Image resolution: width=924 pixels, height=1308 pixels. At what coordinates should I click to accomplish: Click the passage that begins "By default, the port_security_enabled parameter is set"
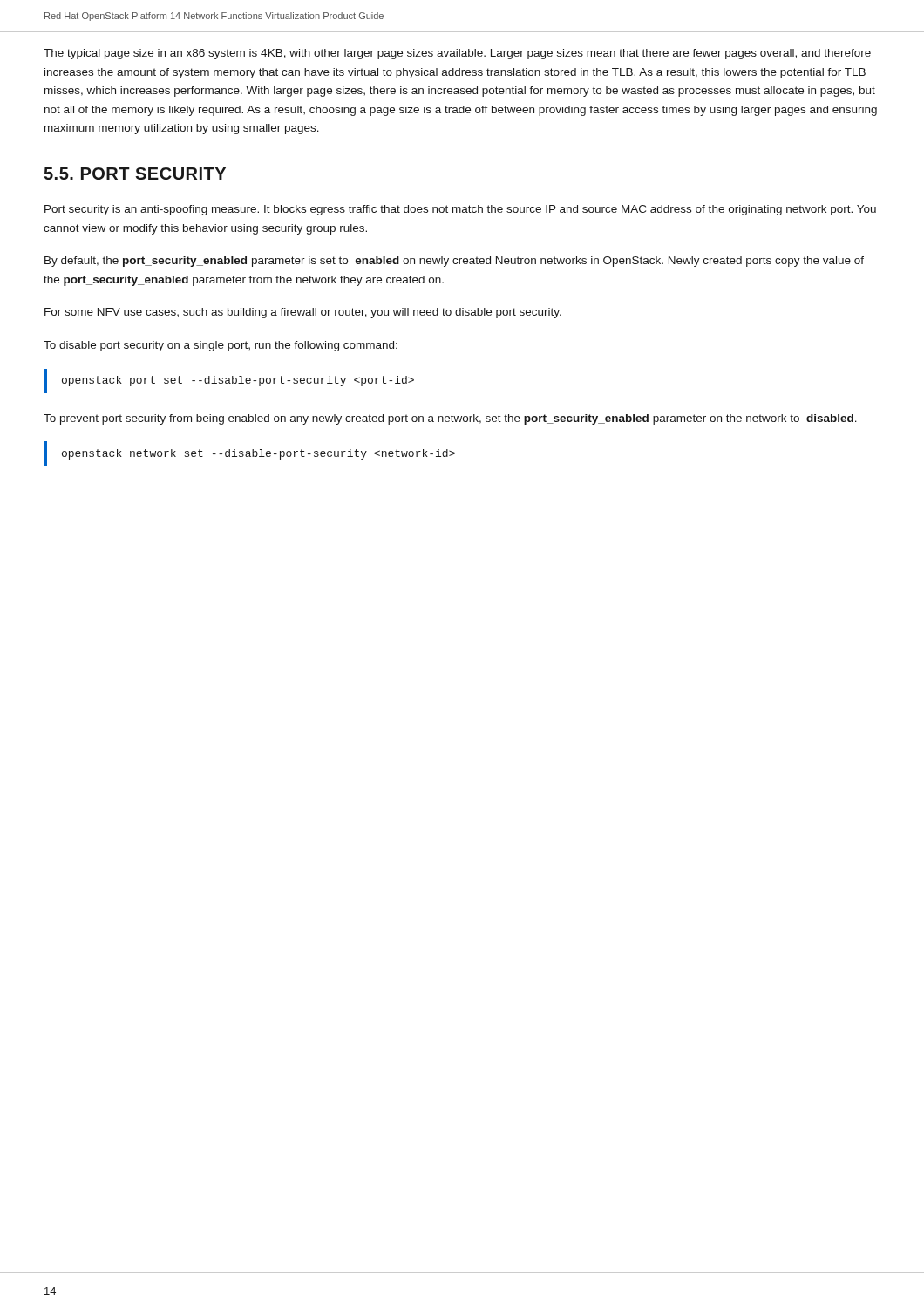coord(454,270)
